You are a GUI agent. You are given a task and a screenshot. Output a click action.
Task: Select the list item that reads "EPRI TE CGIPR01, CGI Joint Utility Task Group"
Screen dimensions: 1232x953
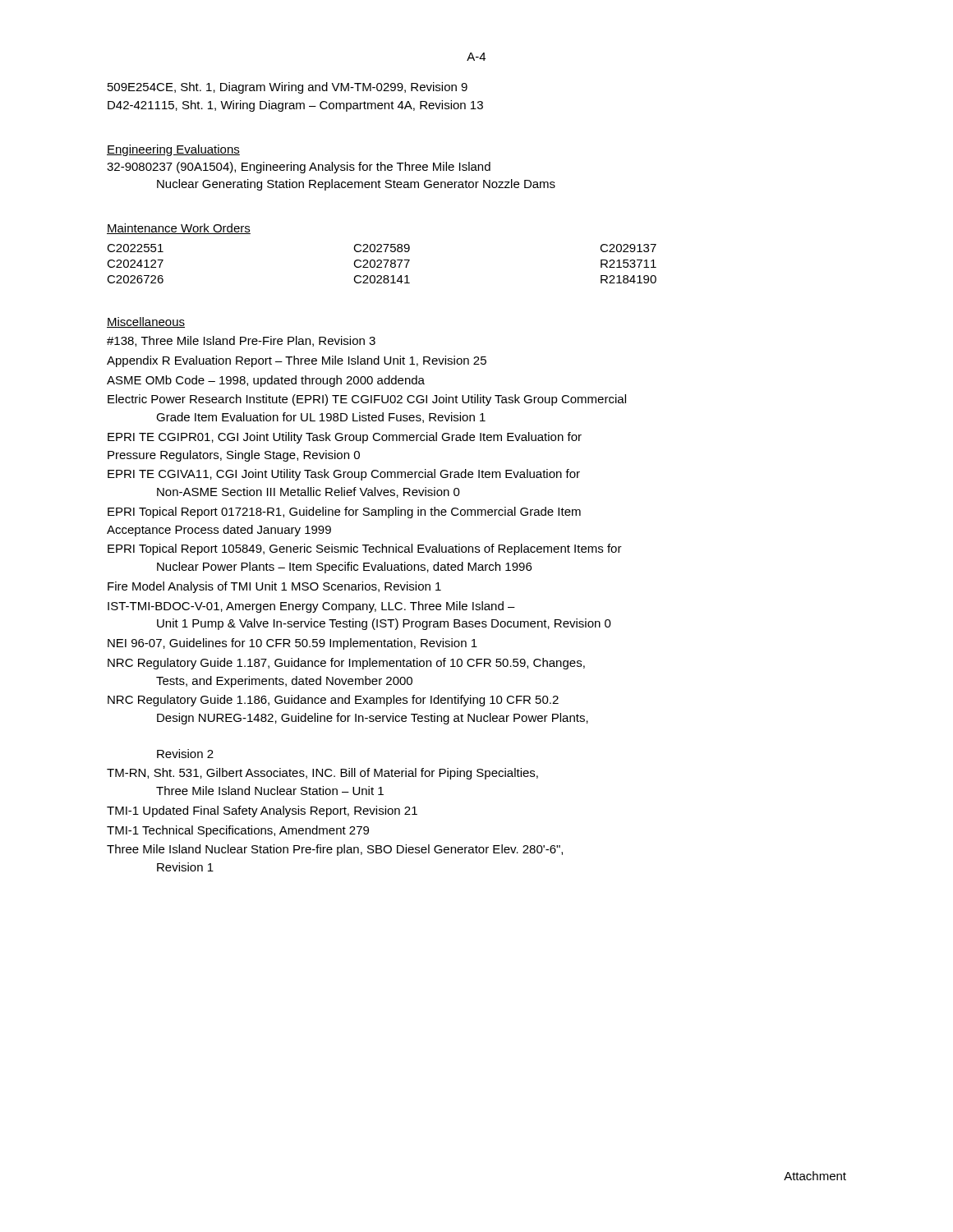[x=344, y=445]
